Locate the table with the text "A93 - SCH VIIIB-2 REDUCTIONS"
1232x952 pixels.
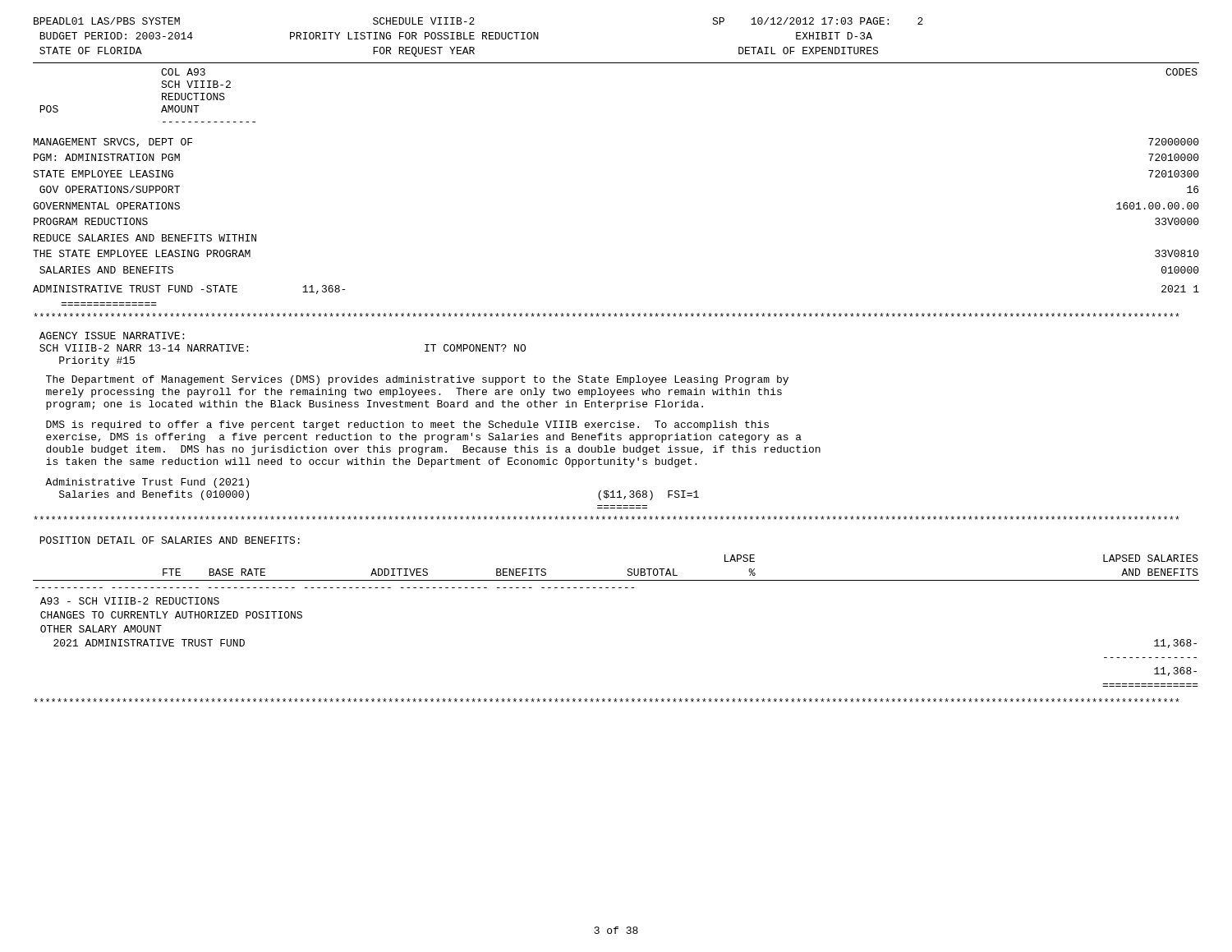[x=616, y=622]
